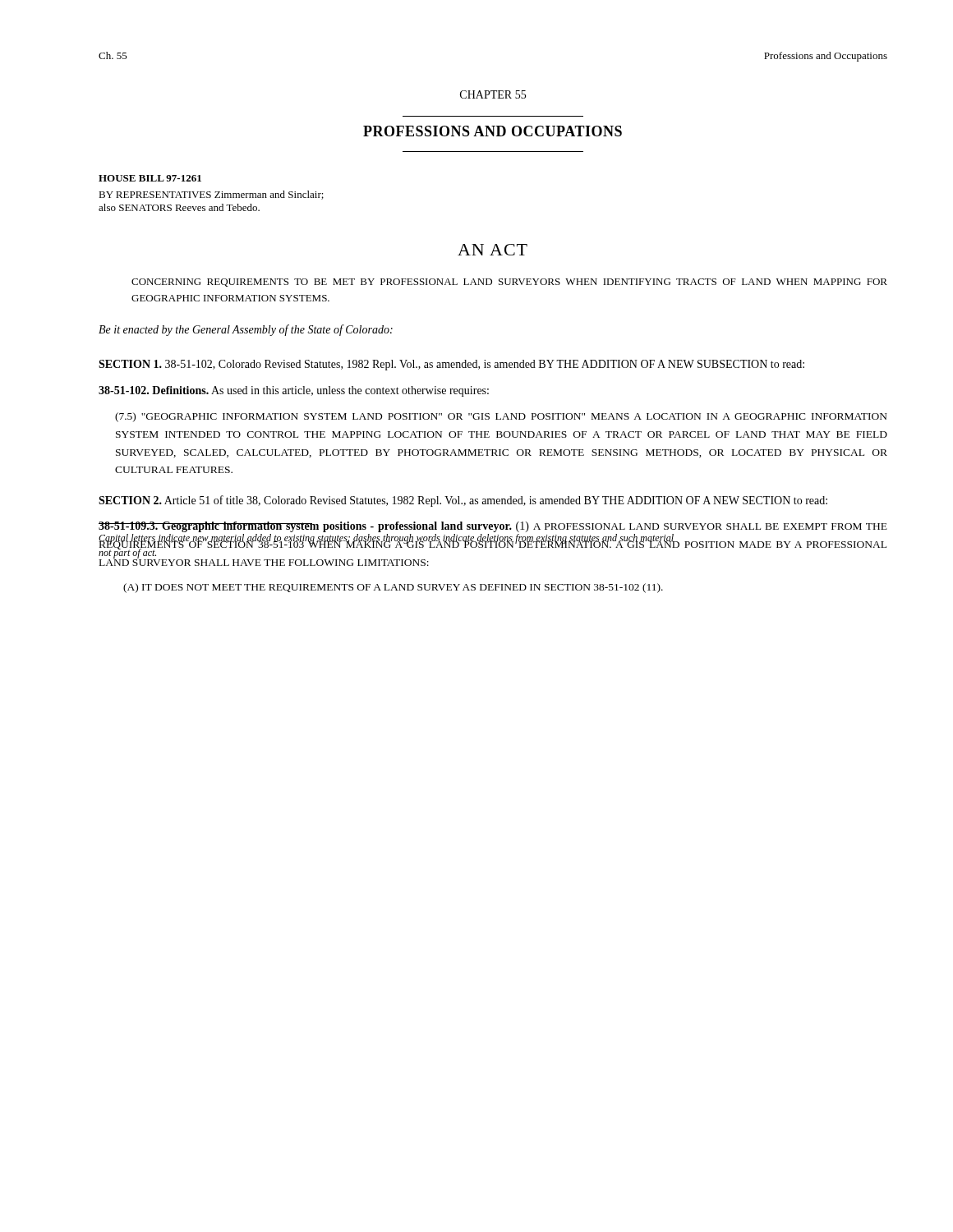Click on the element starting "(a) It does not meet the"
Viewport: 953px width, 1232px height.
(393, 587)
